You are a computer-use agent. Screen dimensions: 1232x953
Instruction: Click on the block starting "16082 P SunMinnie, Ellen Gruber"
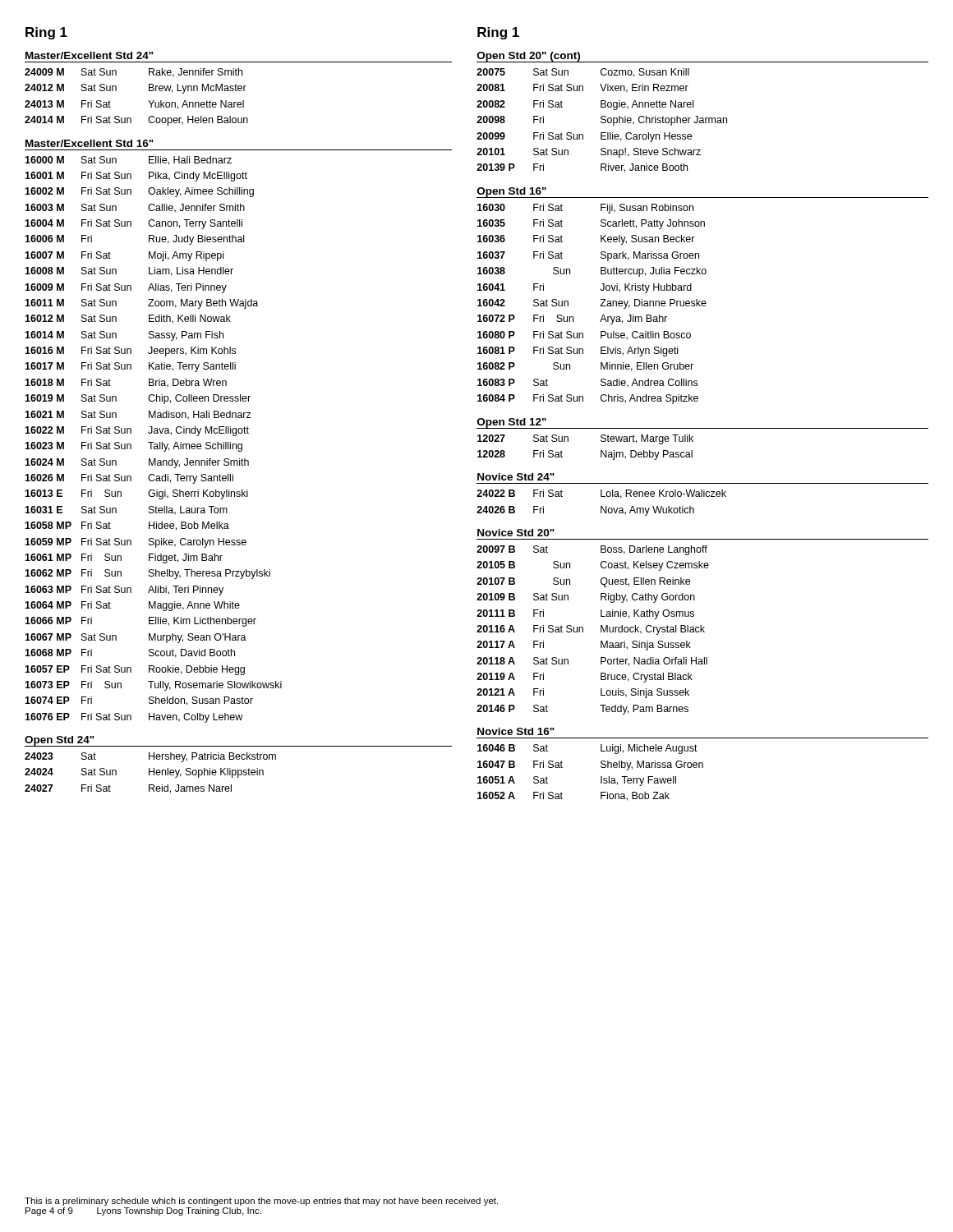[x=703, y=367]
